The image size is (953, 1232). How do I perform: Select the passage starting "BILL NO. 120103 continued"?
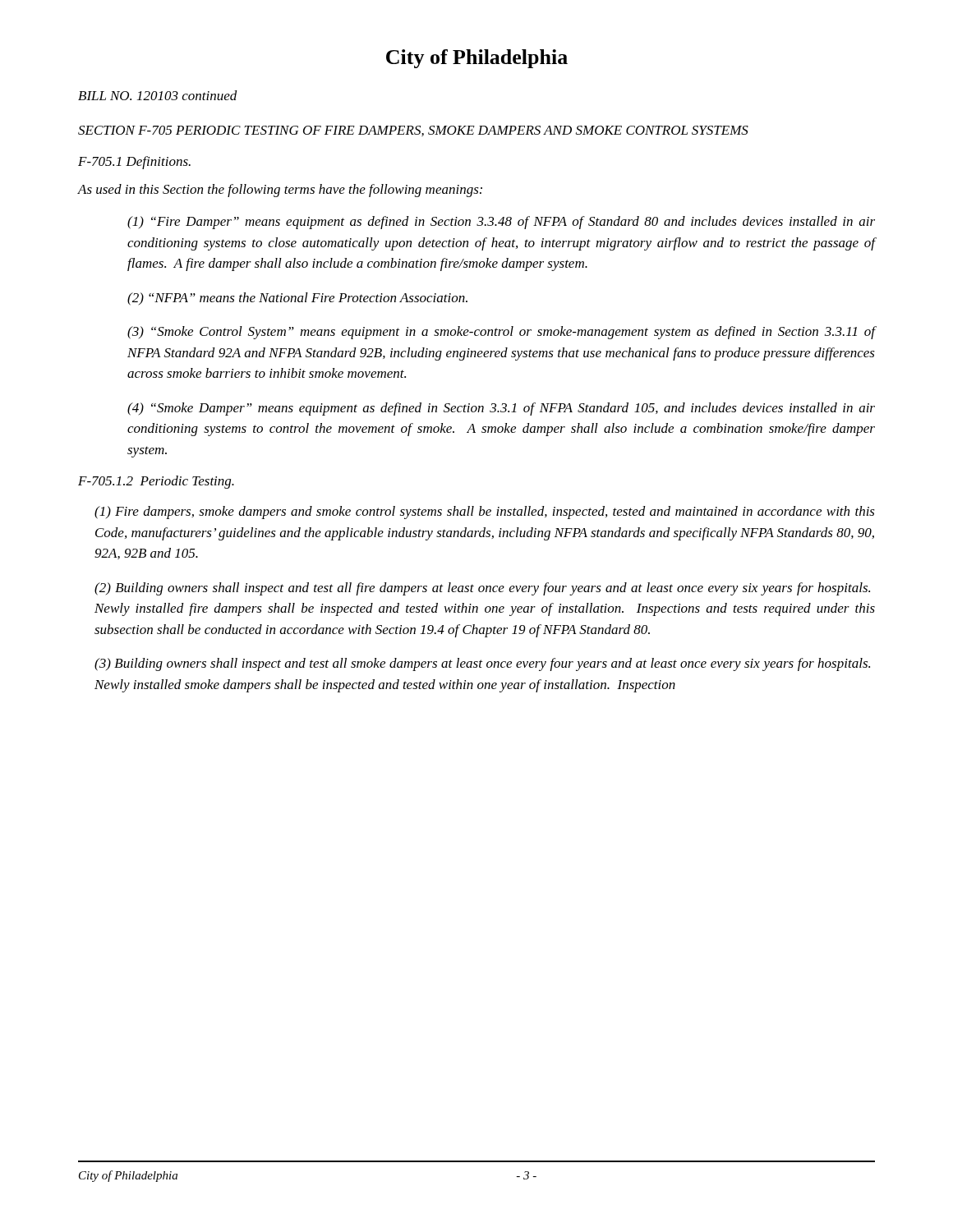click(158, 95)
